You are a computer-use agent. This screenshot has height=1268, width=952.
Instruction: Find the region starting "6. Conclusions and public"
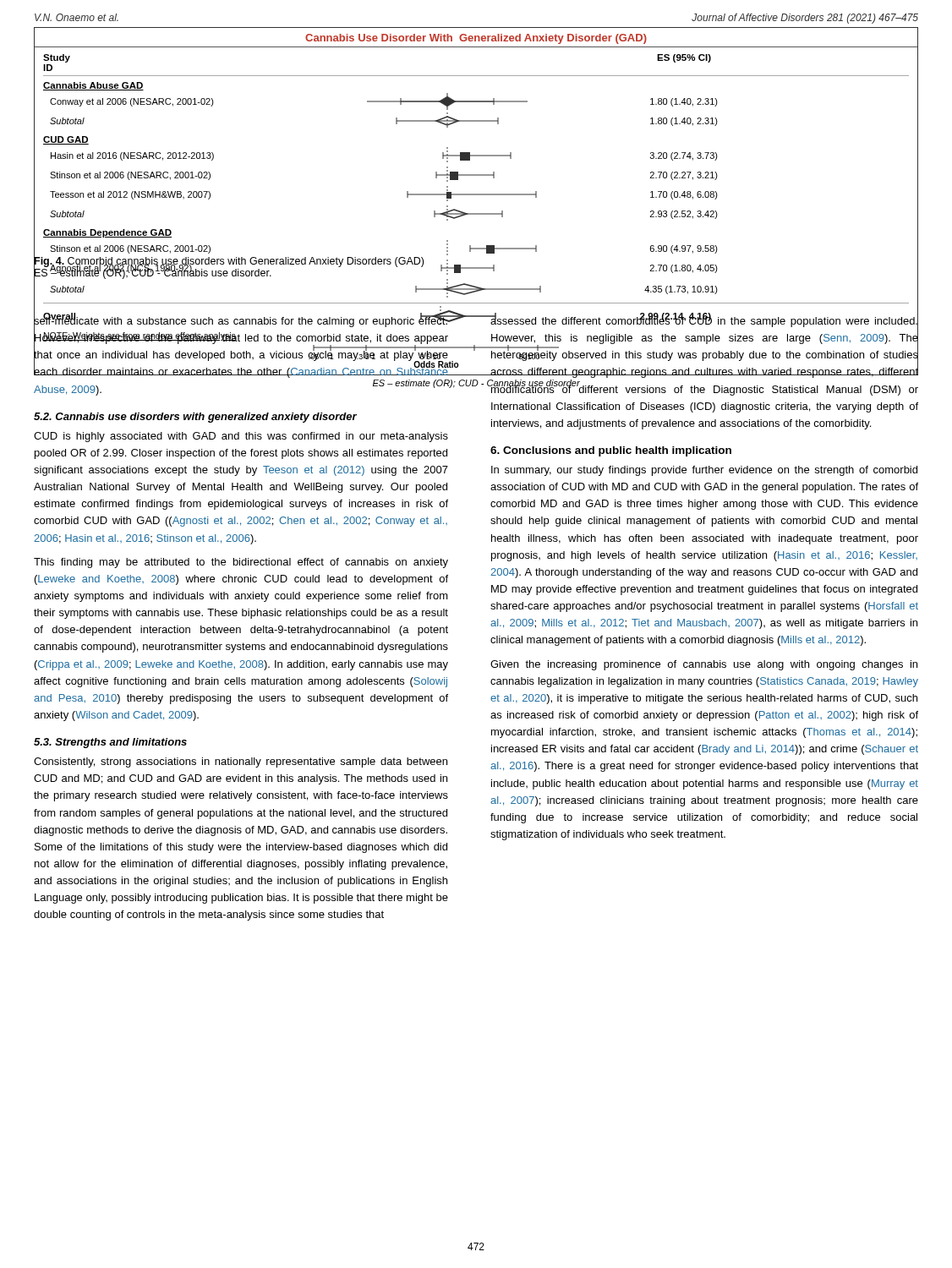click(611, 450)
